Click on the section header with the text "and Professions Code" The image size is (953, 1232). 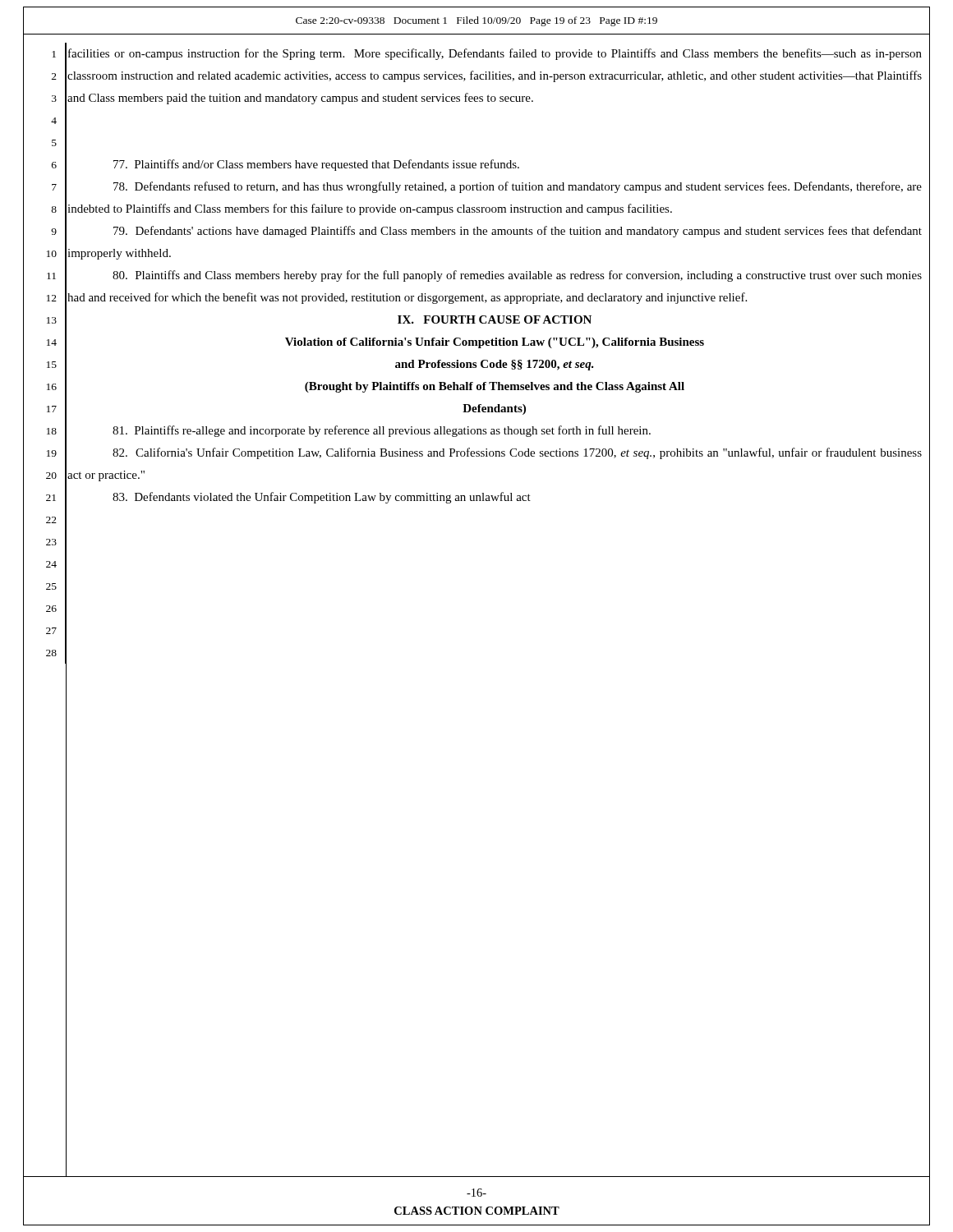coord(495,364)
